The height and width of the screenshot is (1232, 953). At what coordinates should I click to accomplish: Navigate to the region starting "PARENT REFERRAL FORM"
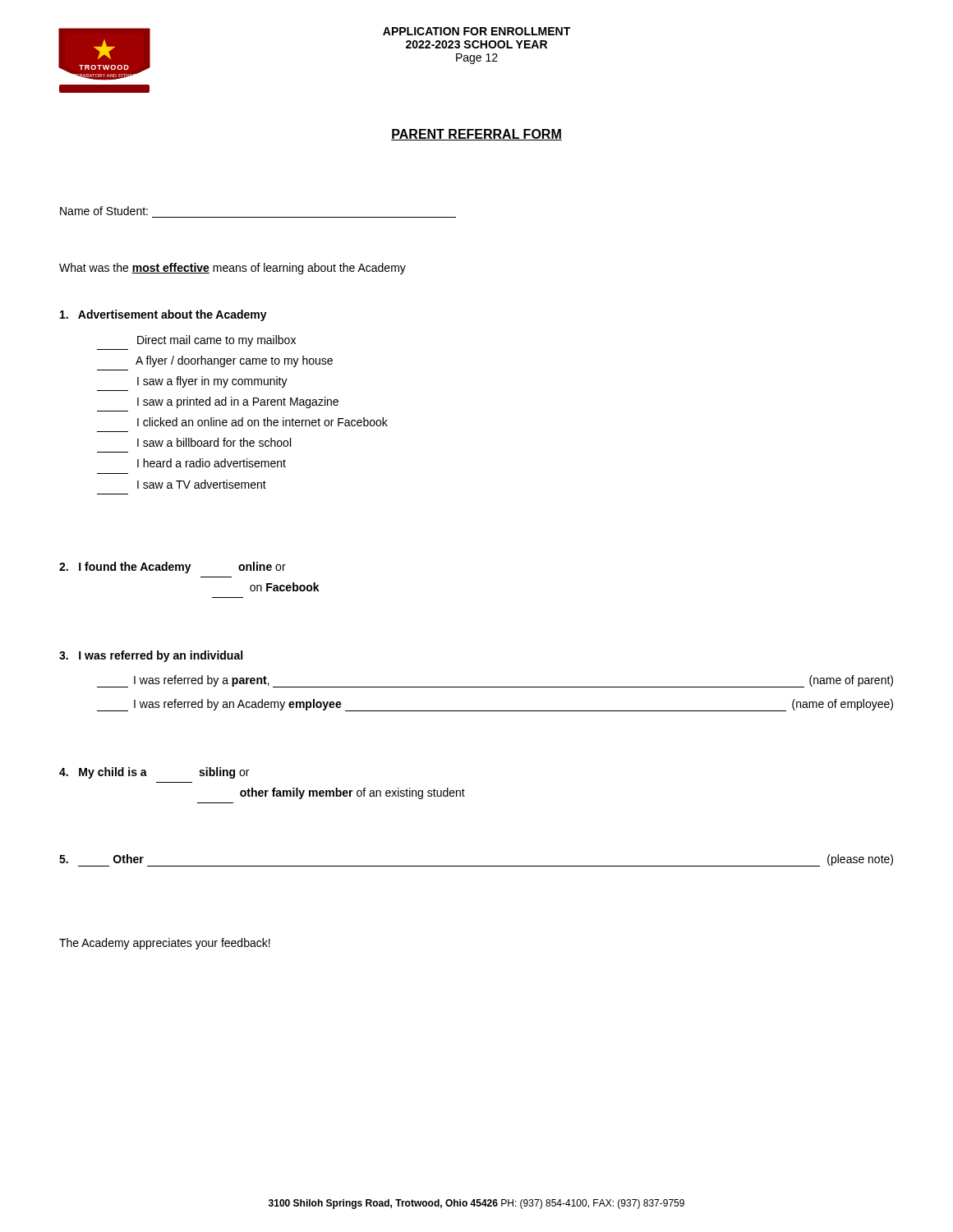coord(476,134)
